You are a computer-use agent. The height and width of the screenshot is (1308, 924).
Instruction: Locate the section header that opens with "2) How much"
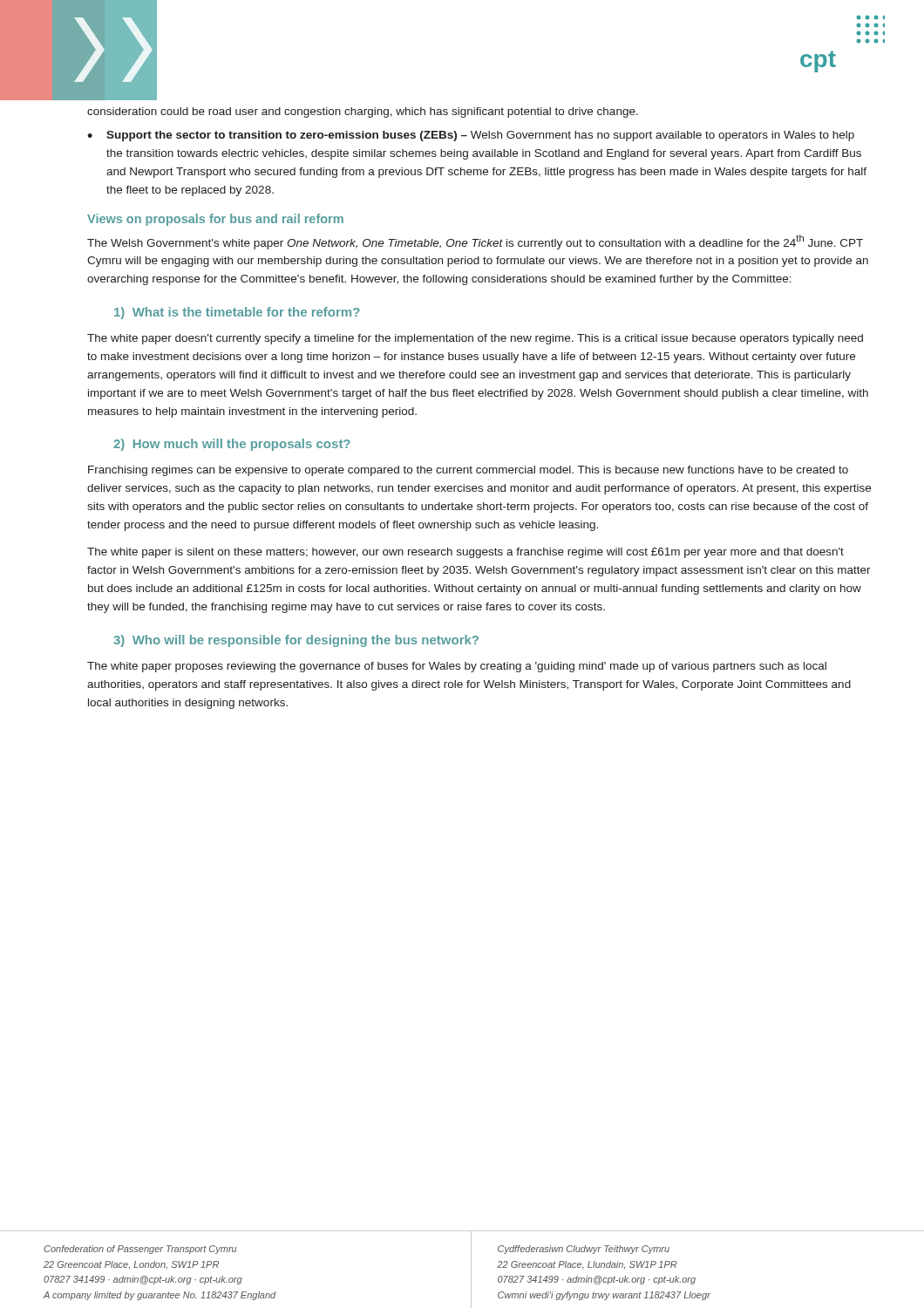[x=232, y=444]
